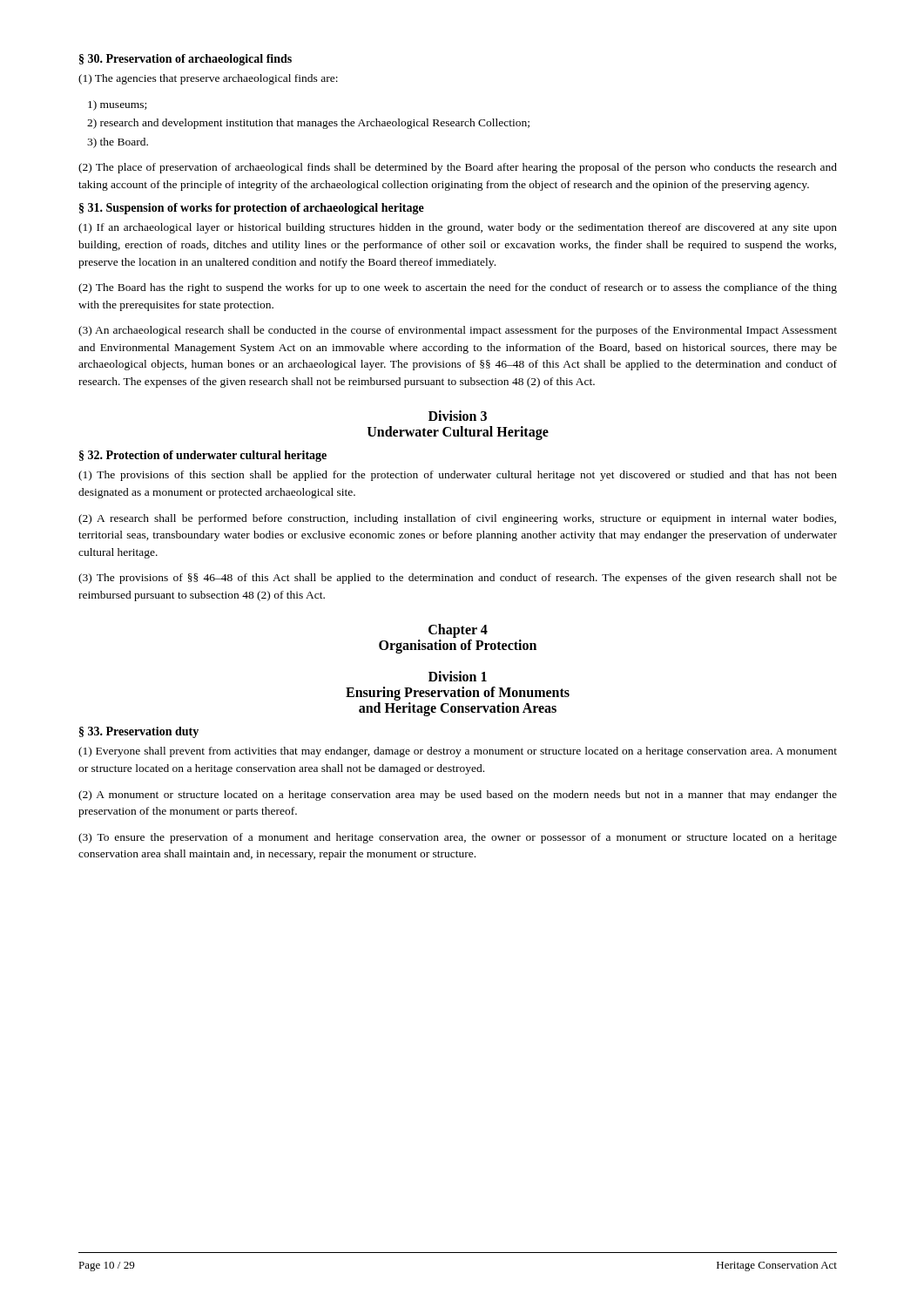This screenshot has height=1307, width=924.
Task: Click the passage that begins "(2) The Board has the right to suspend"
Action: click(458, 296)
